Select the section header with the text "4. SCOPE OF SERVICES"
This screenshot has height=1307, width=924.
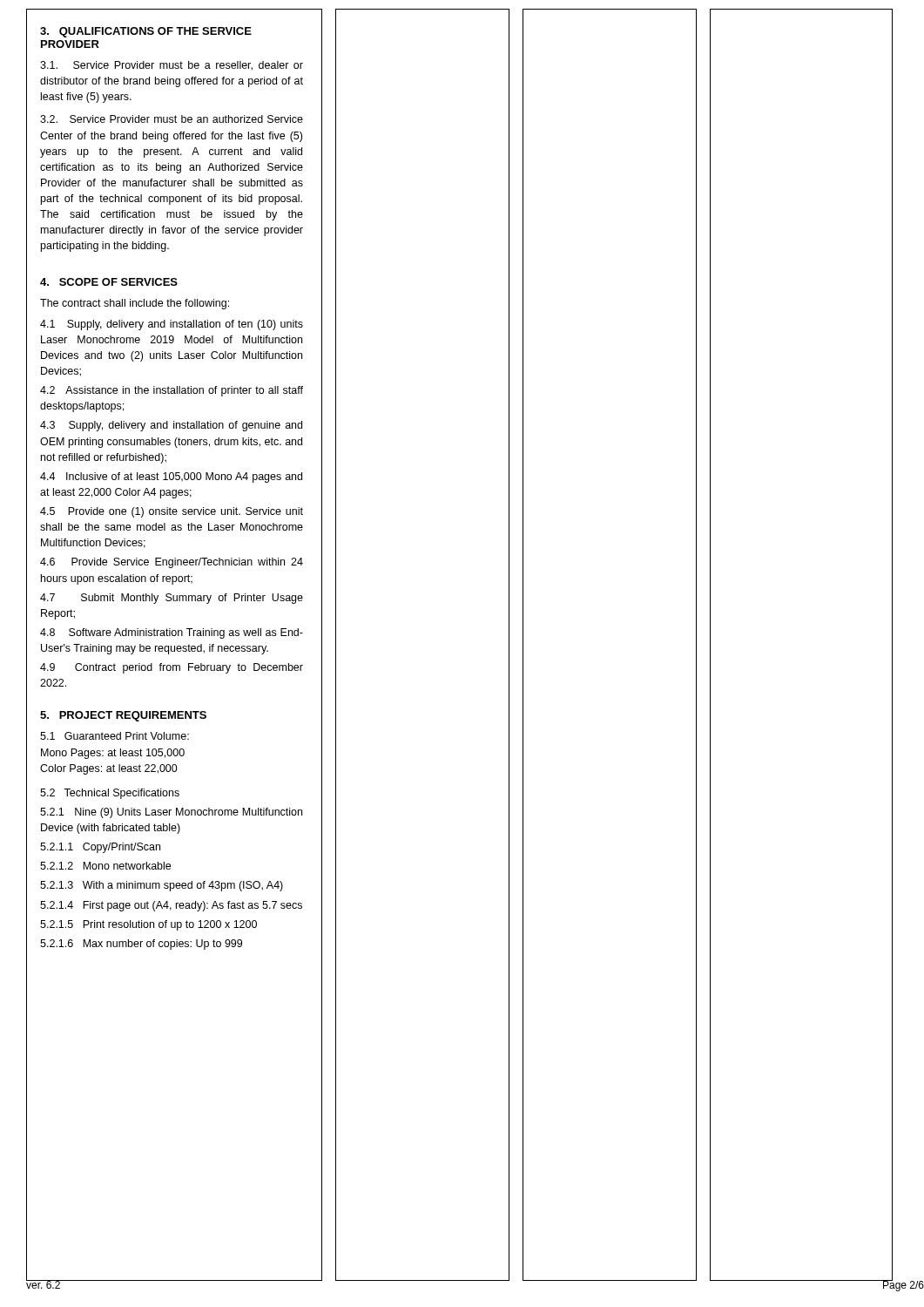click(x=109, y=281)
